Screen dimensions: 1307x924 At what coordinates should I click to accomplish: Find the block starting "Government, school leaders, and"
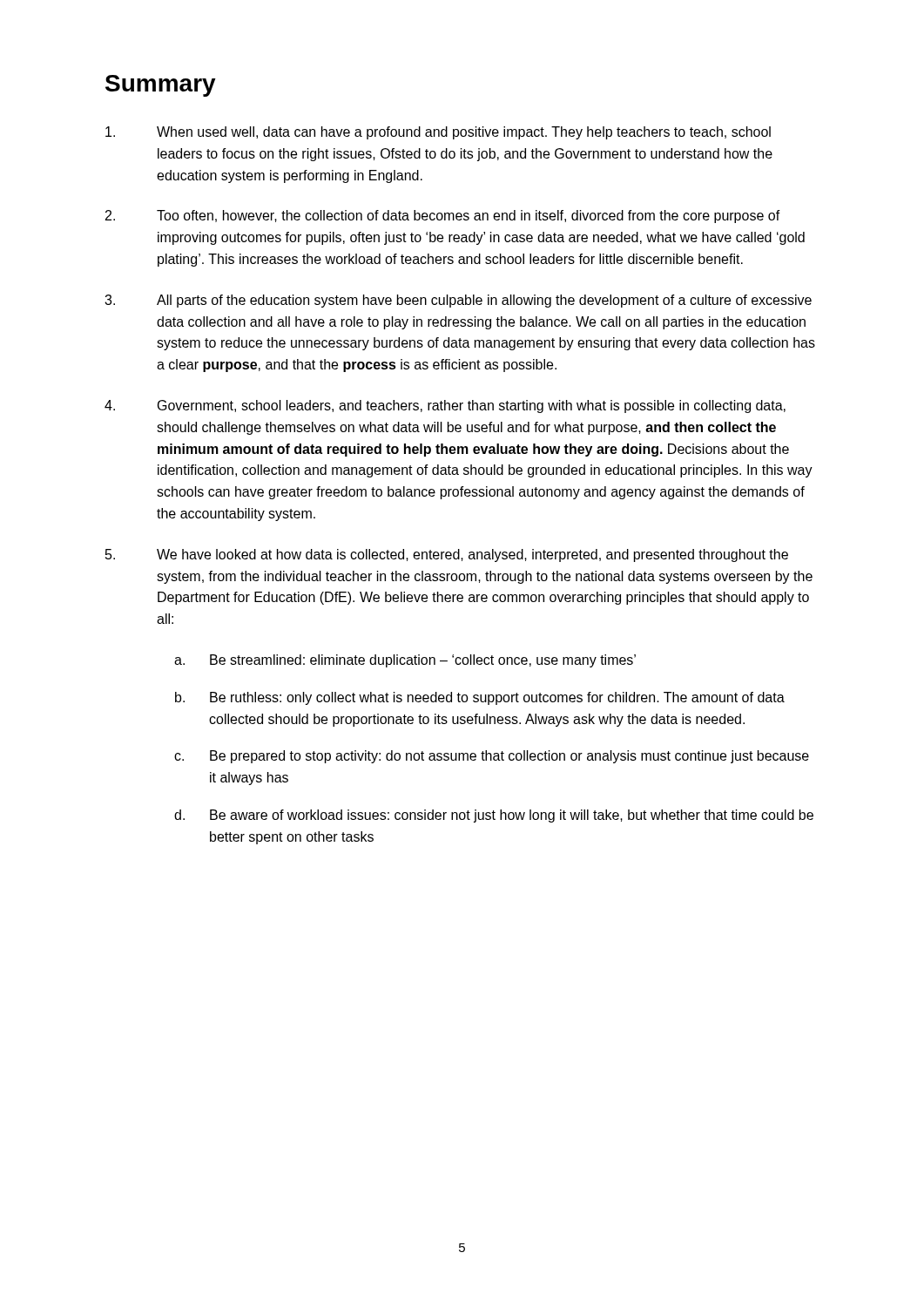(460, 460)
